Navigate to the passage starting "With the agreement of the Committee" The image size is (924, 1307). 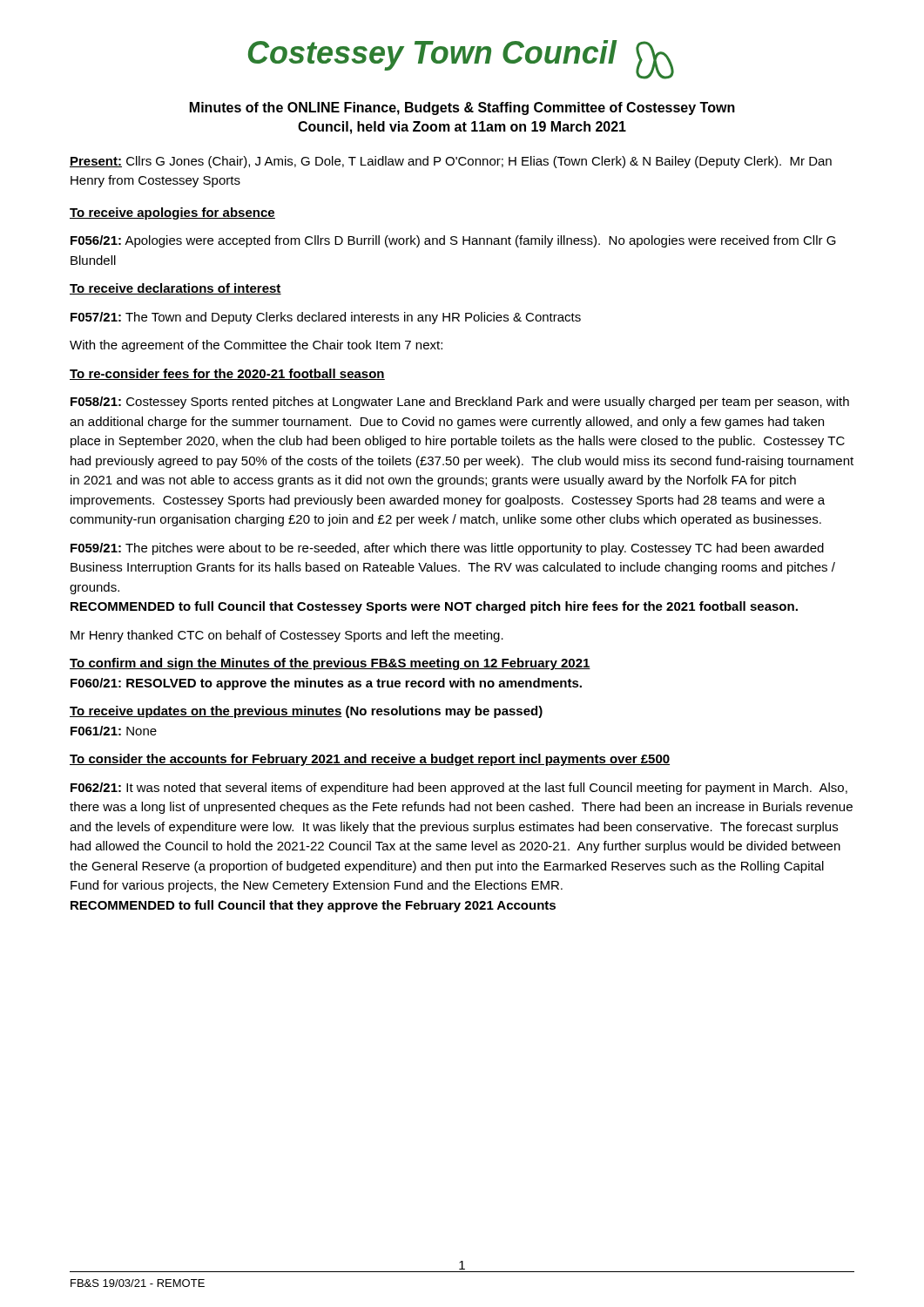256,346
